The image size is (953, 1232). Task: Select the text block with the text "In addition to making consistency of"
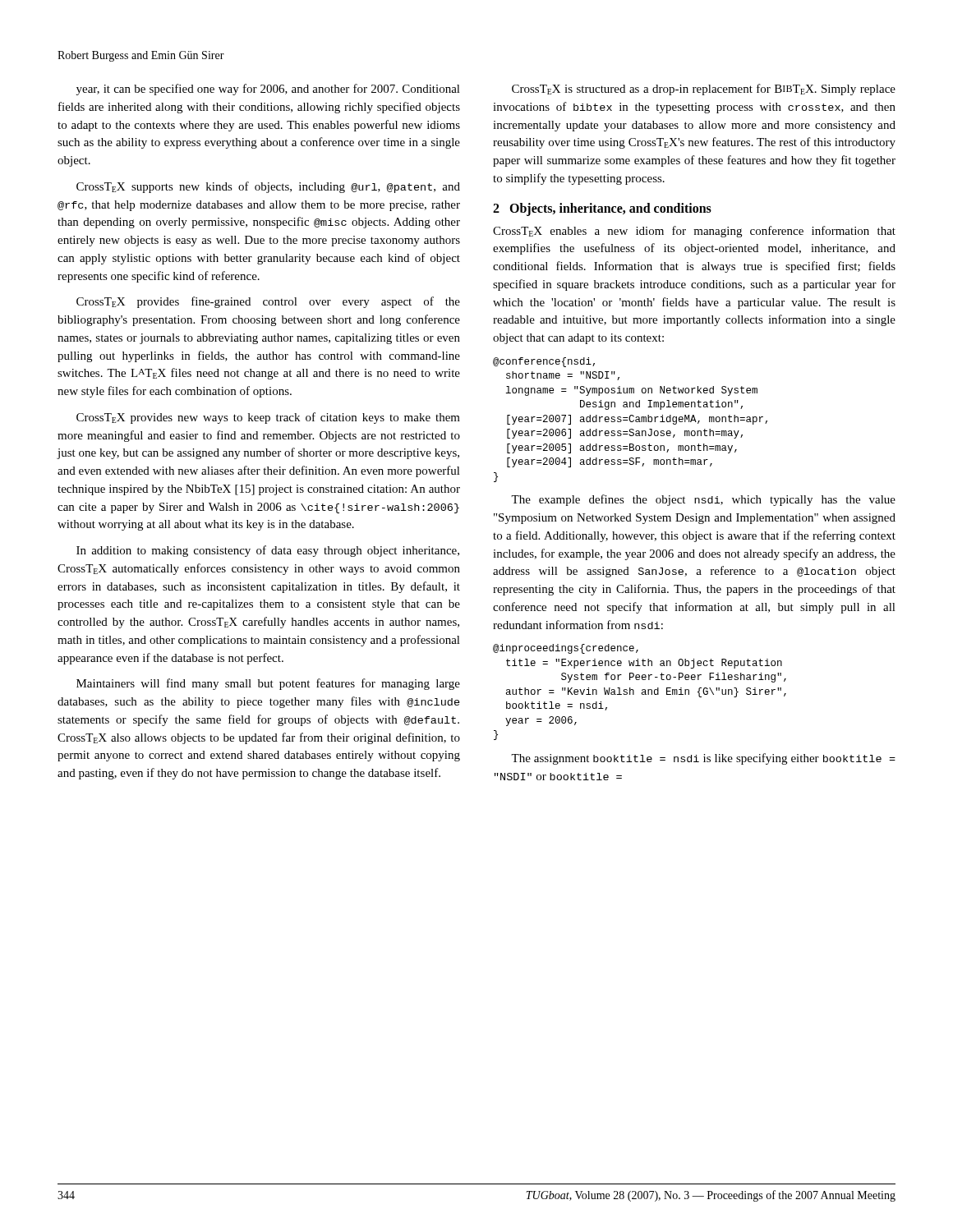click(259, 604)
